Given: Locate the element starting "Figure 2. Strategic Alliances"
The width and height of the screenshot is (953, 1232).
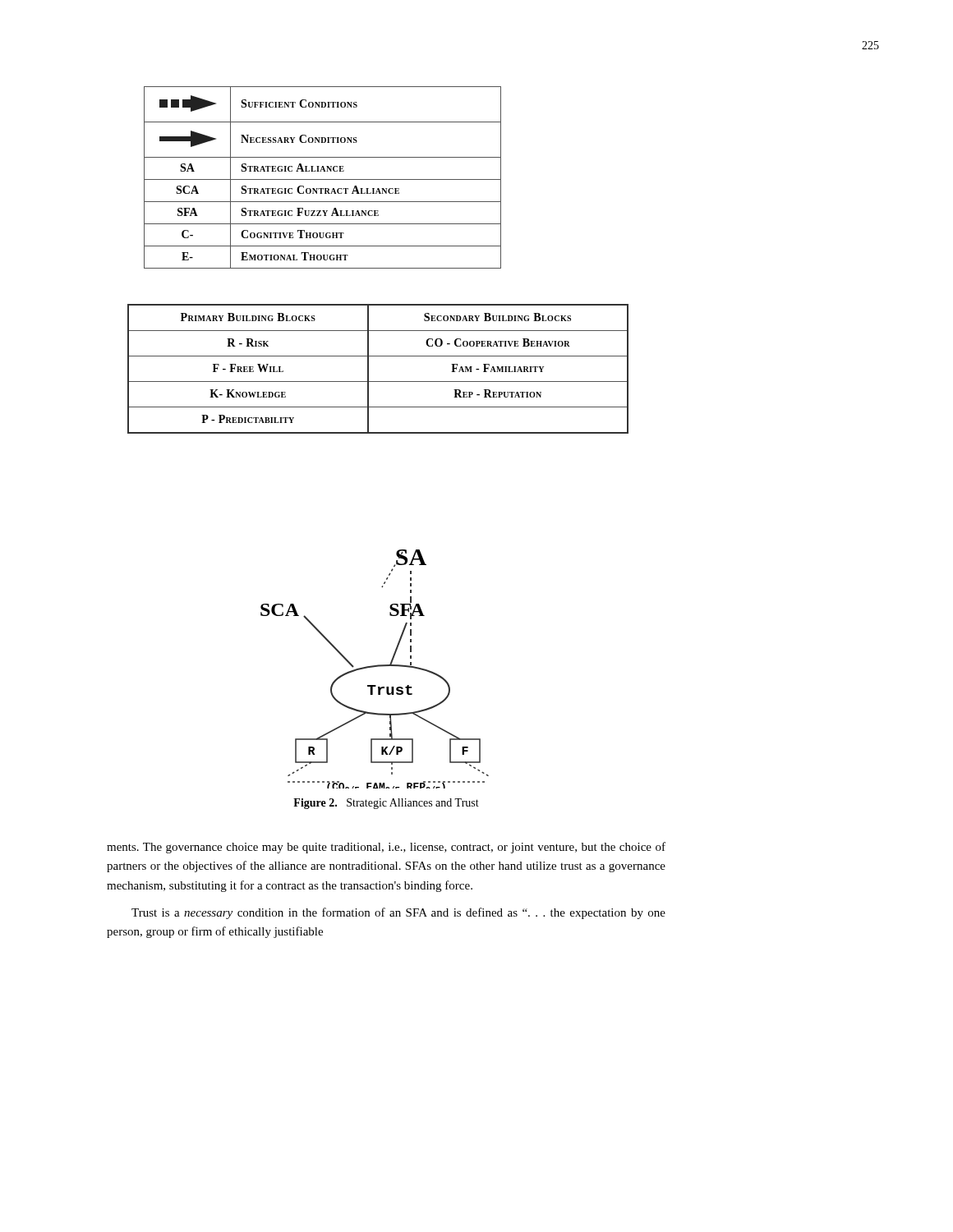Looking at the screenshot, I should click(386, 803).
